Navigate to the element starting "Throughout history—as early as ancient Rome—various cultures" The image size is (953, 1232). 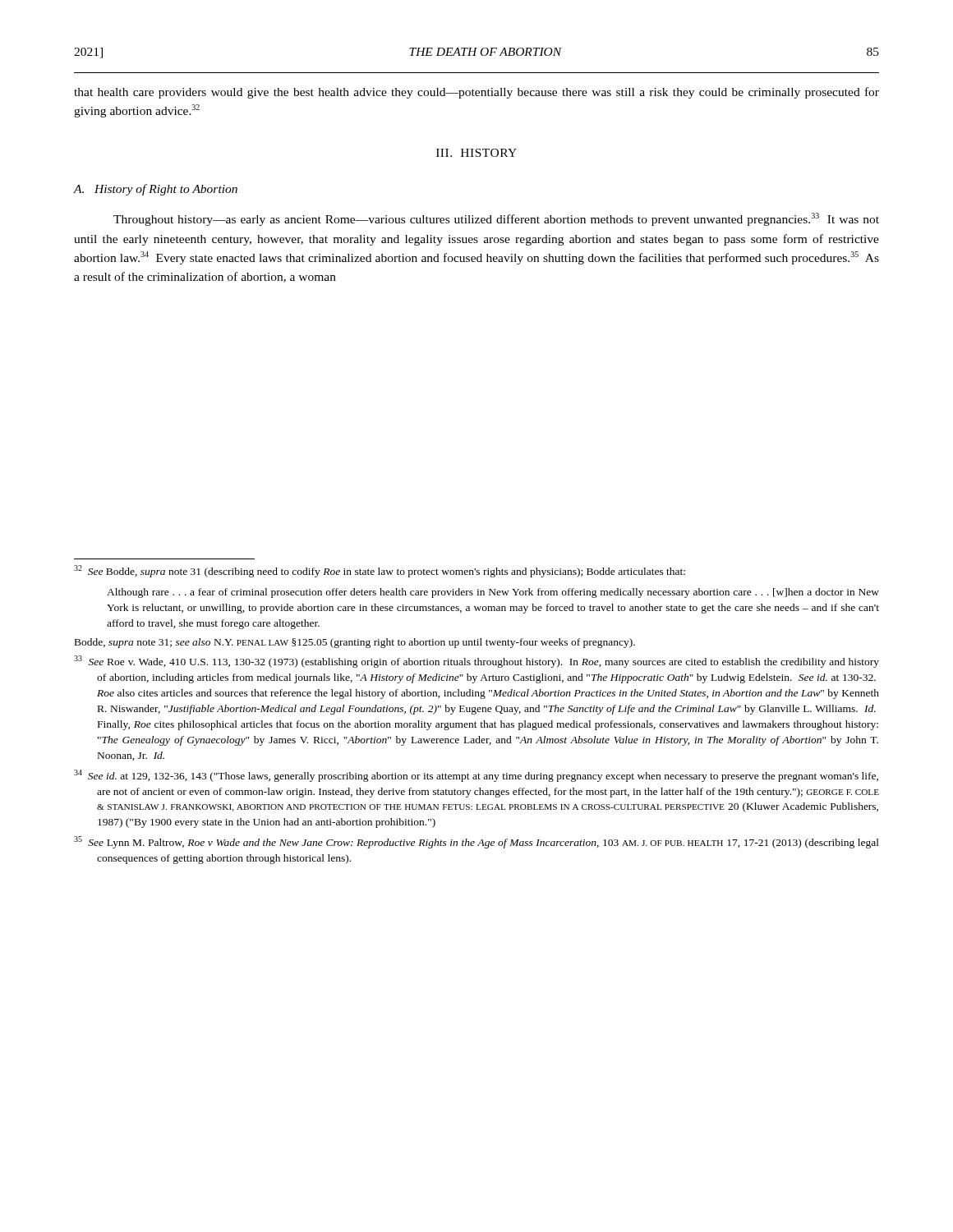point(476,247)
